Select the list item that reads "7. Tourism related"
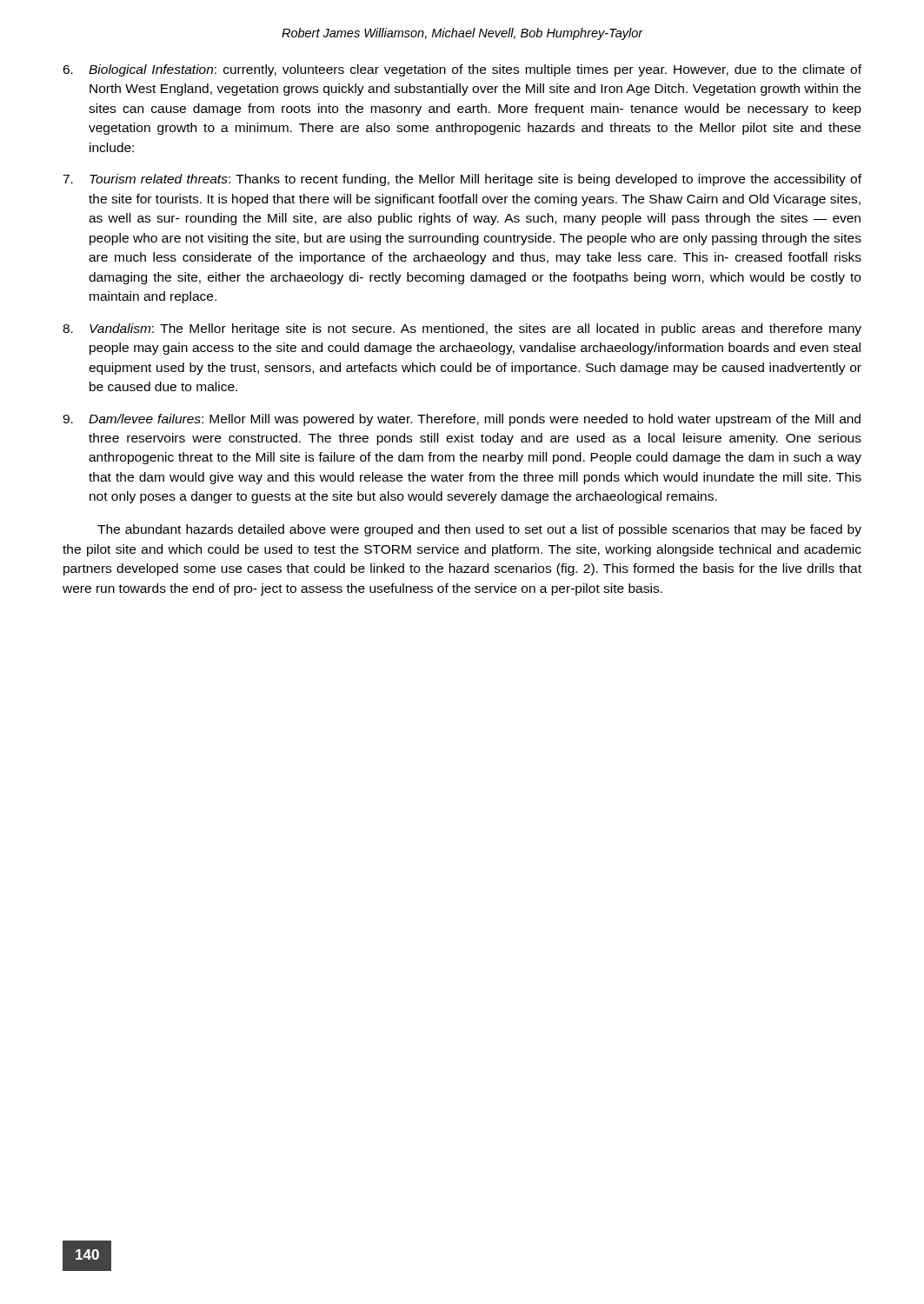924x1304 pixels. click(462, 238)
